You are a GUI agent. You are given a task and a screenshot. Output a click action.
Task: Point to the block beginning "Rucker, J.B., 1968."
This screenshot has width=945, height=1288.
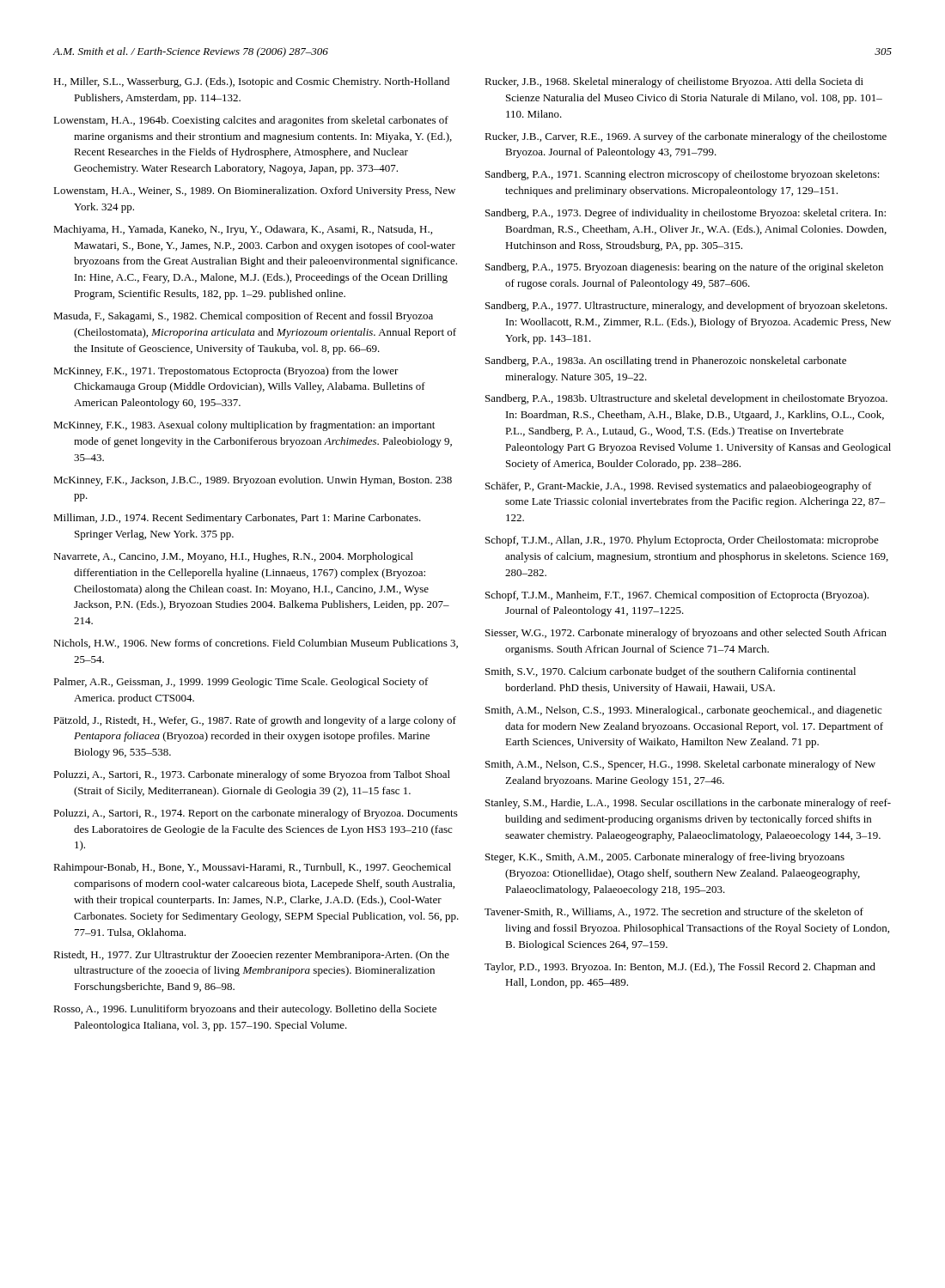coord(683,97)
